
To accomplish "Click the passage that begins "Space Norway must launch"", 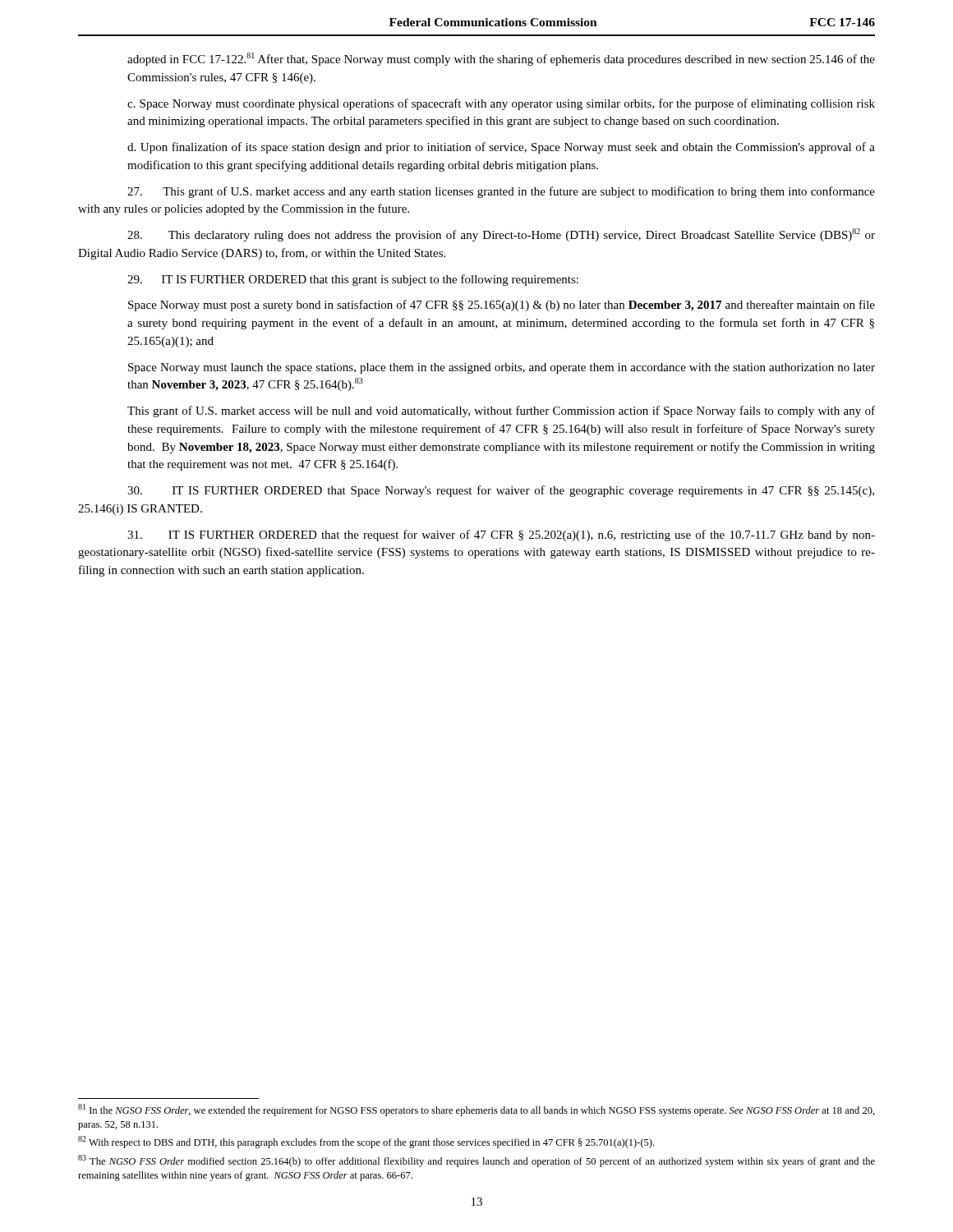I will (x=501, y=376).
